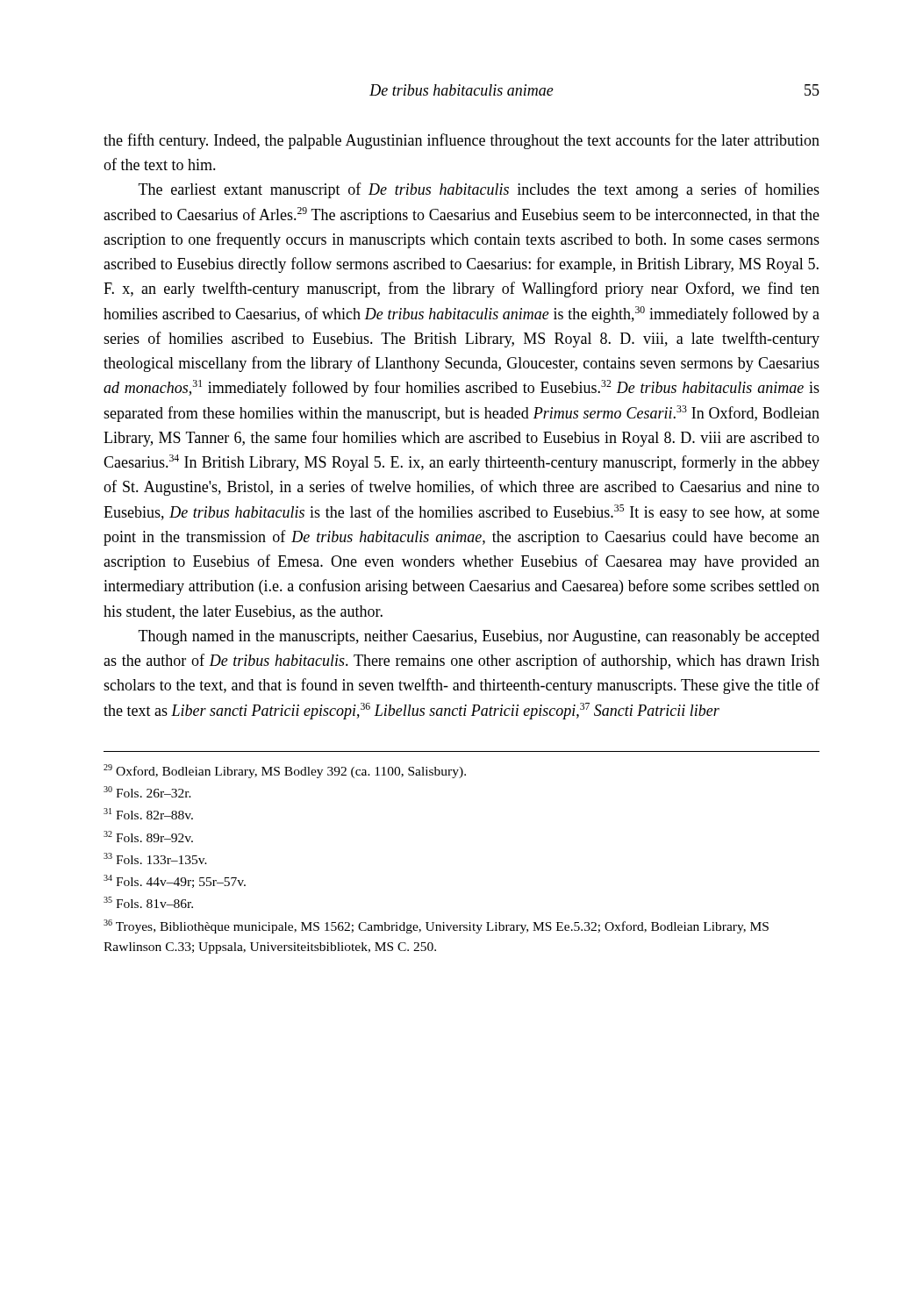Navigate to the region starting "31 Fols. 82r–88v."
The width and height of the screenshot is (923, 1316).
click(x=149, y=814)
